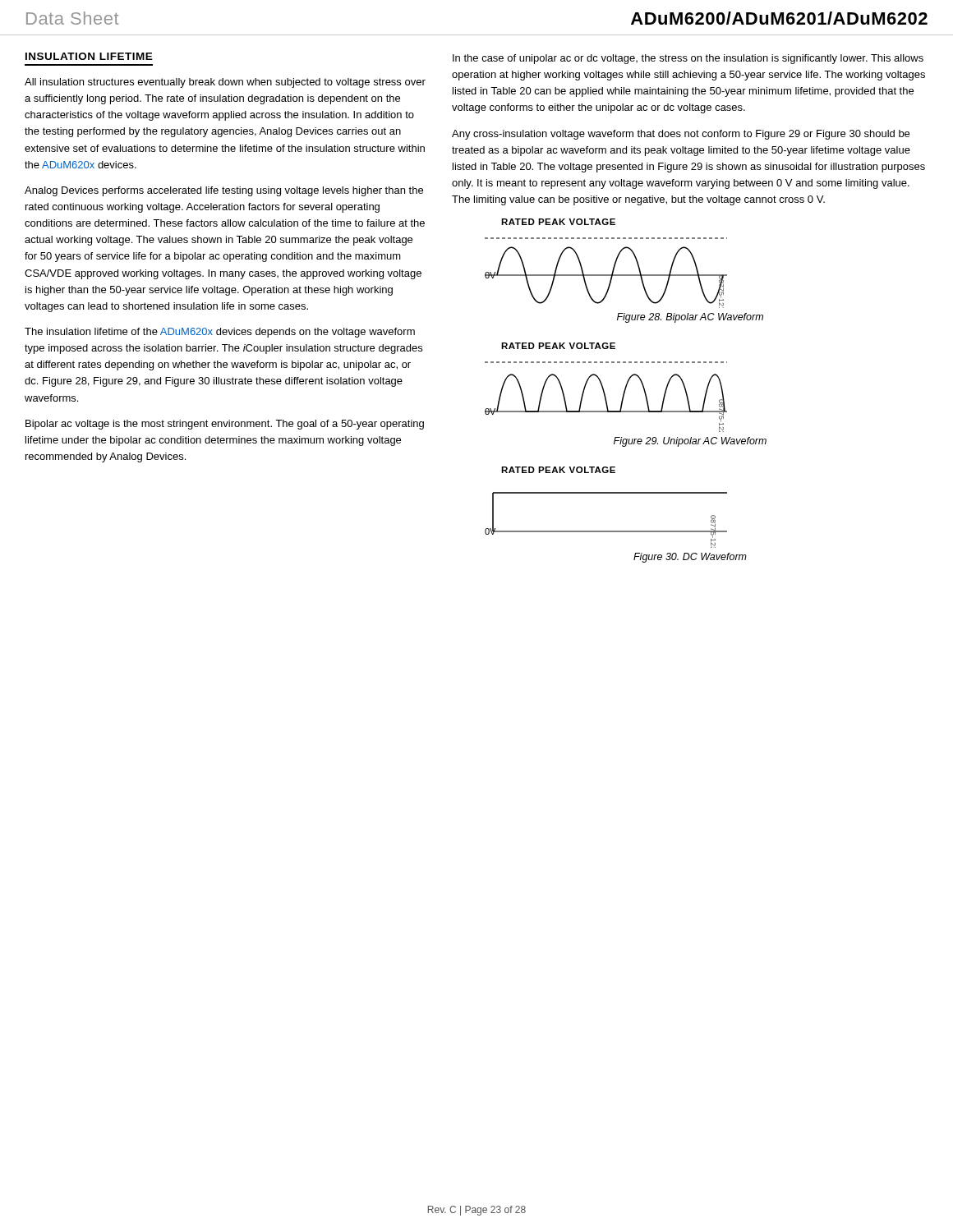Click on the text block that reads "Bipolar ac voltage is the most stringent"
This screenshot has width=953, height=1232.
tap(225, 440)
